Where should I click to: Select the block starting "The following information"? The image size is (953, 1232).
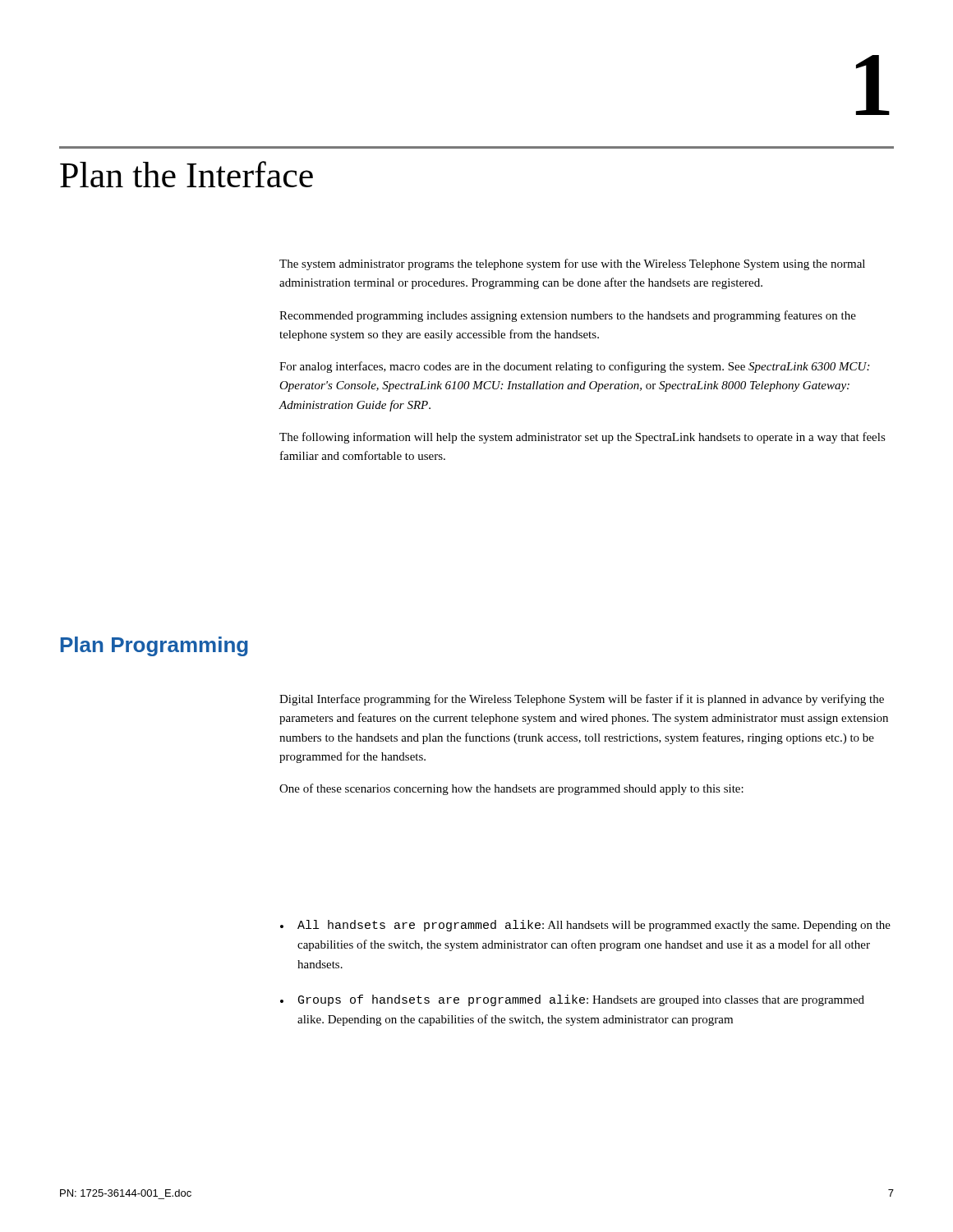tap(587, 447)
